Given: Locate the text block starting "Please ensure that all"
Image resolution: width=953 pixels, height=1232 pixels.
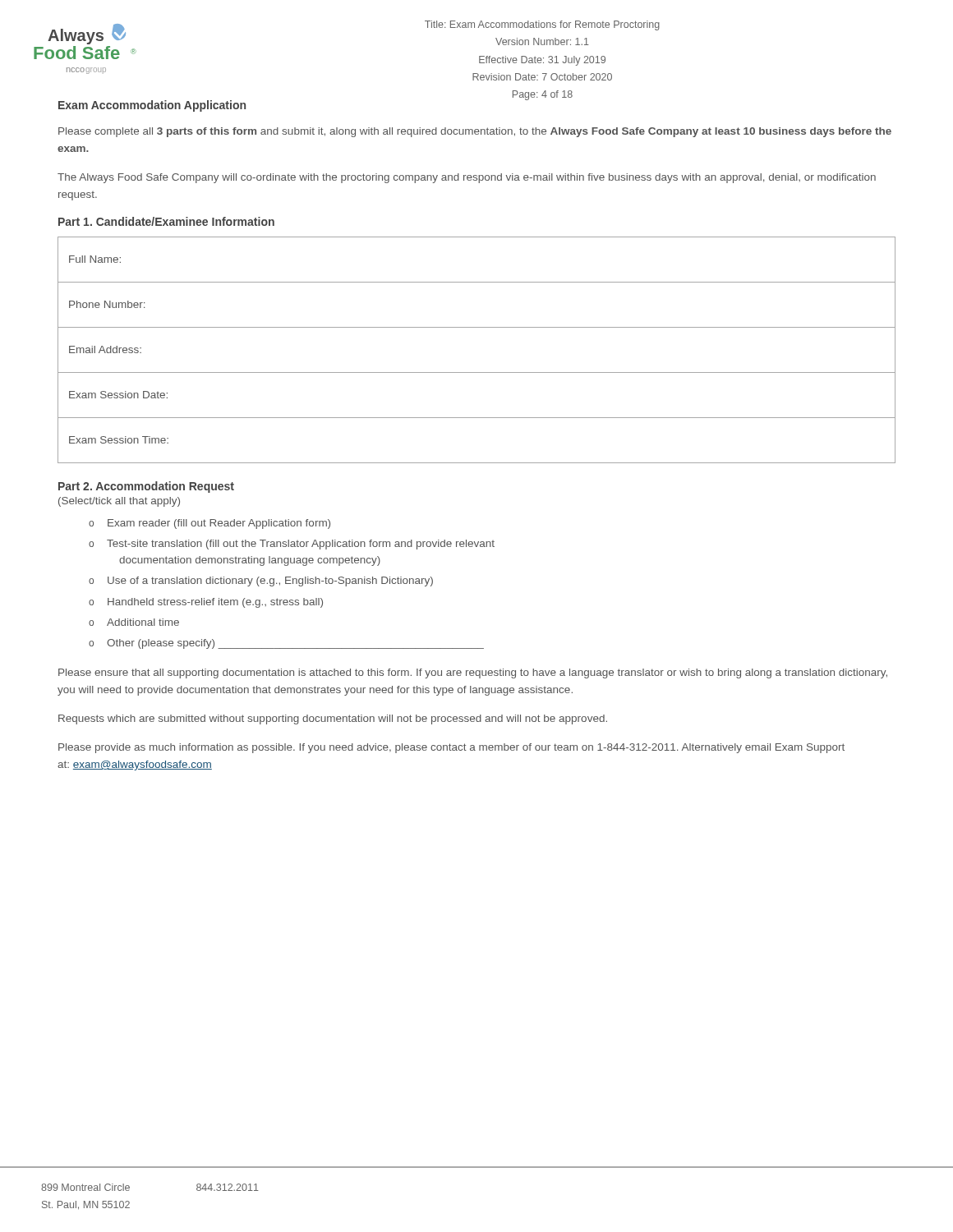Looking at the screenshot, I should 473,681.
